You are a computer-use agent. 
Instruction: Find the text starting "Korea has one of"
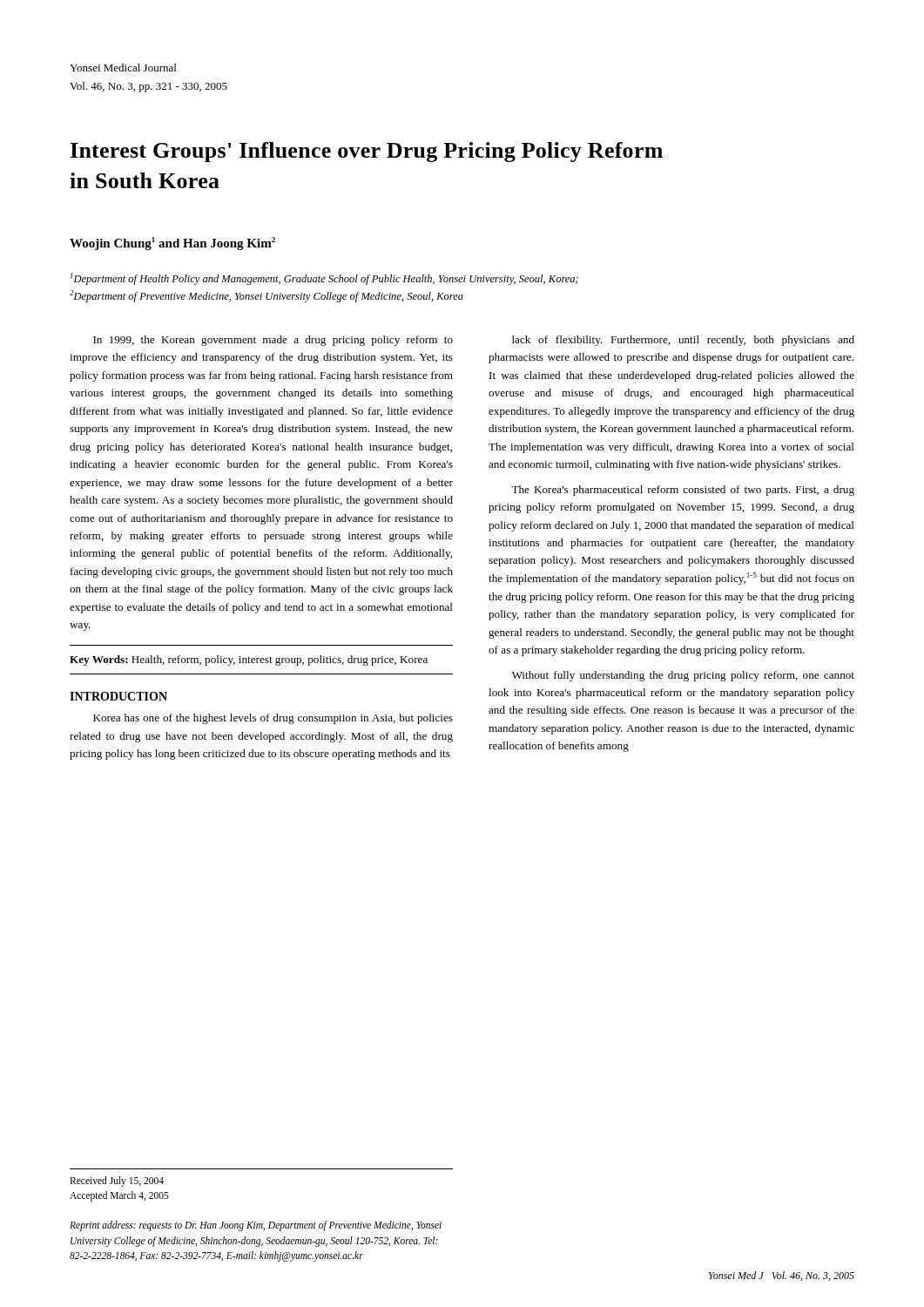pos(261,736)
